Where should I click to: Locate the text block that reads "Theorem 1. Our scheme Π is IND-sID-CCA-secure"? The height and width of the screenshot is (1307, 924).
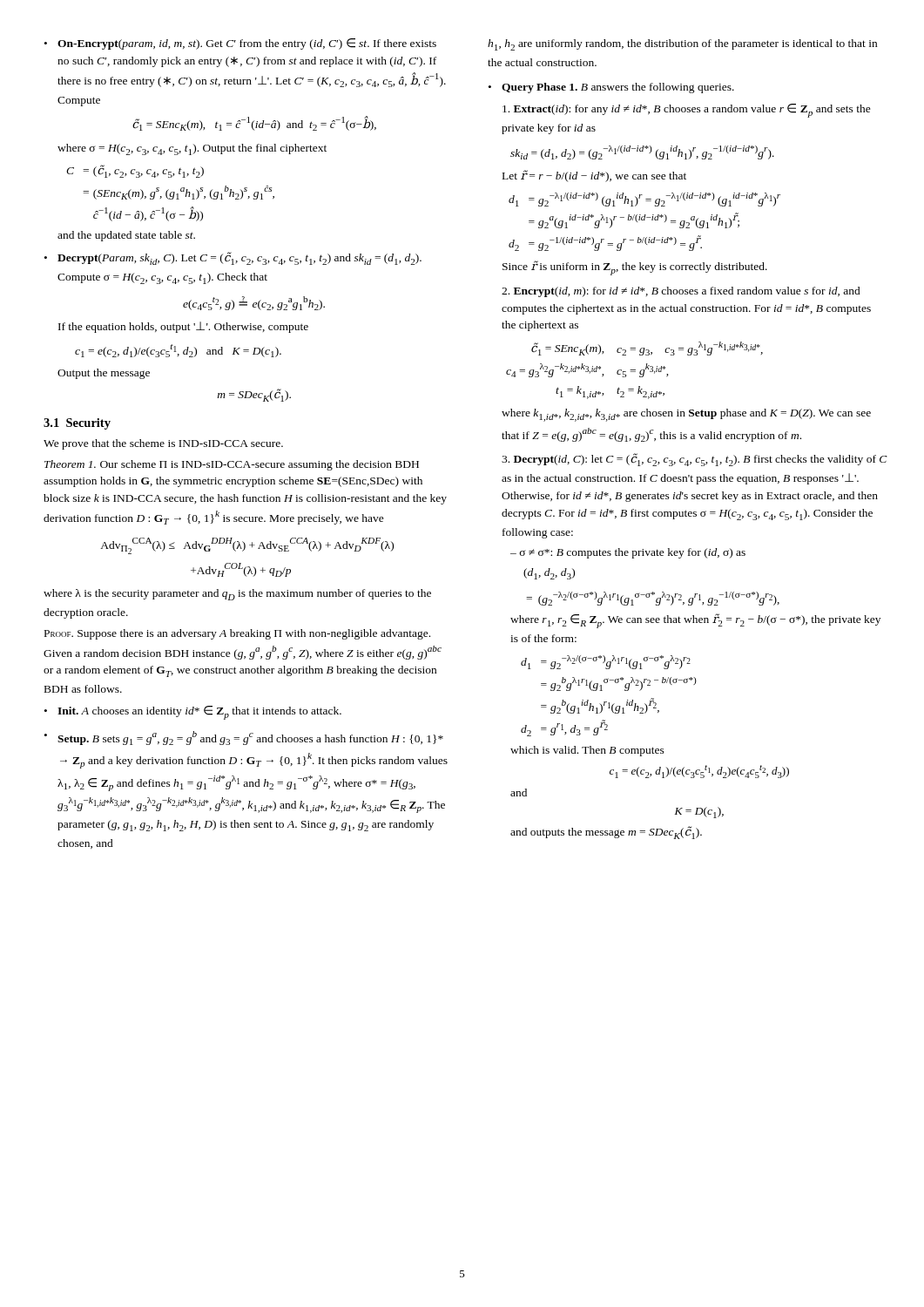click(247, 538)
